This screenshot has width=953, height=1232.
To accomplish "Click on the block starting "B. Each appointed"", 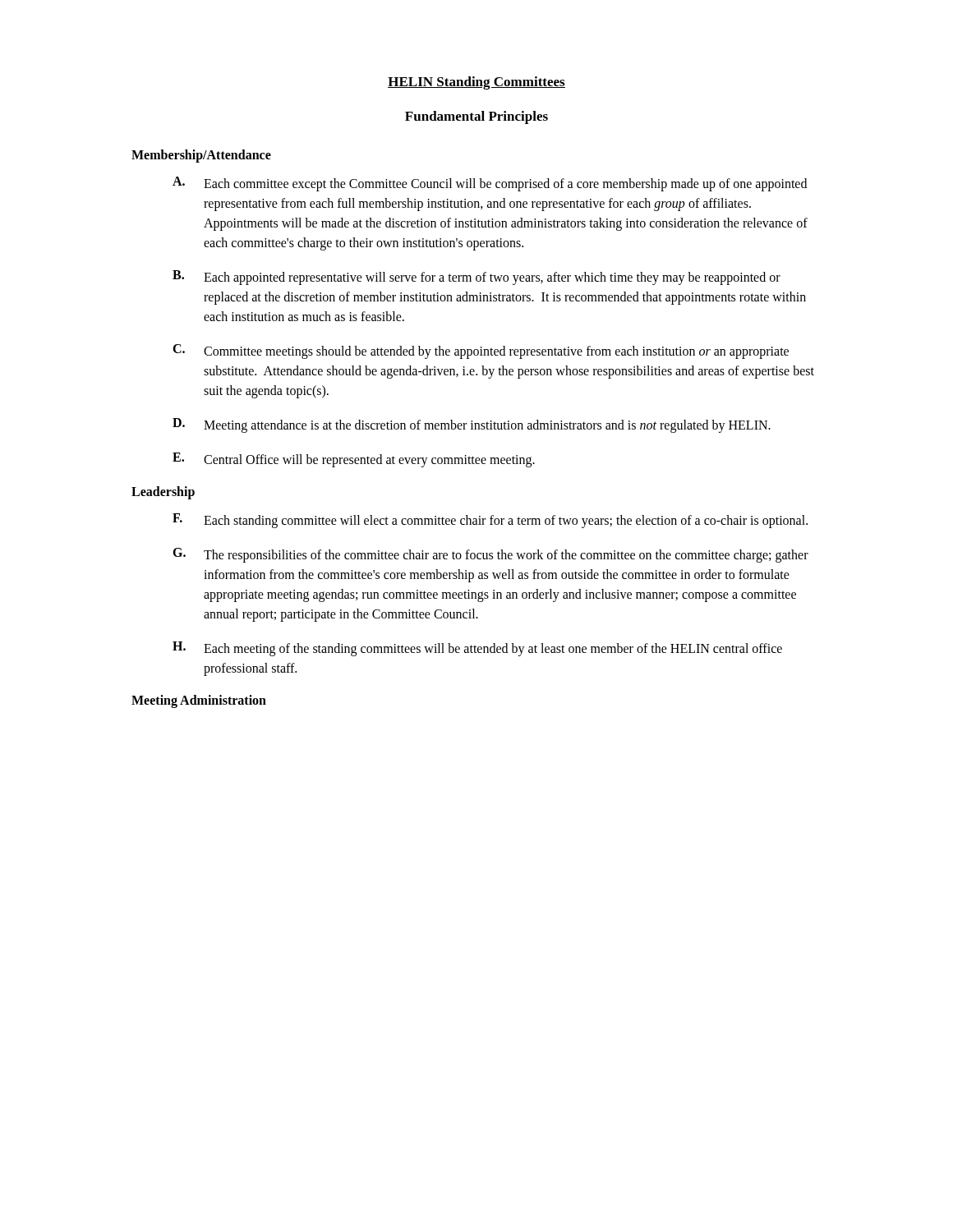I will [x=497, y=297].
